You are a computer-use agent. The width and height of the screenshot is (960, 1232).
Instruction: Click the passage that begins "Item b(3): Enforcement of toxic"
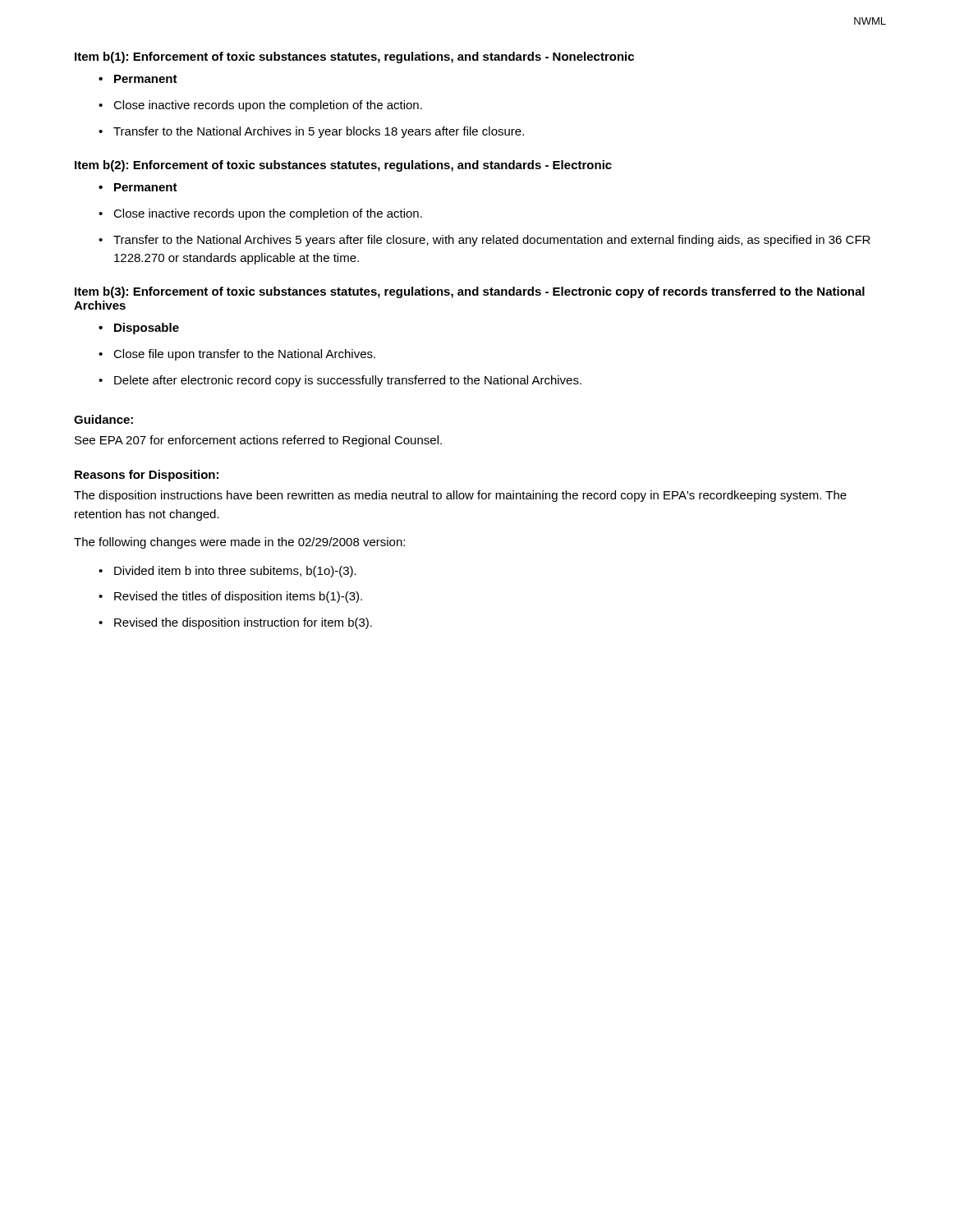tap(470, 298)
